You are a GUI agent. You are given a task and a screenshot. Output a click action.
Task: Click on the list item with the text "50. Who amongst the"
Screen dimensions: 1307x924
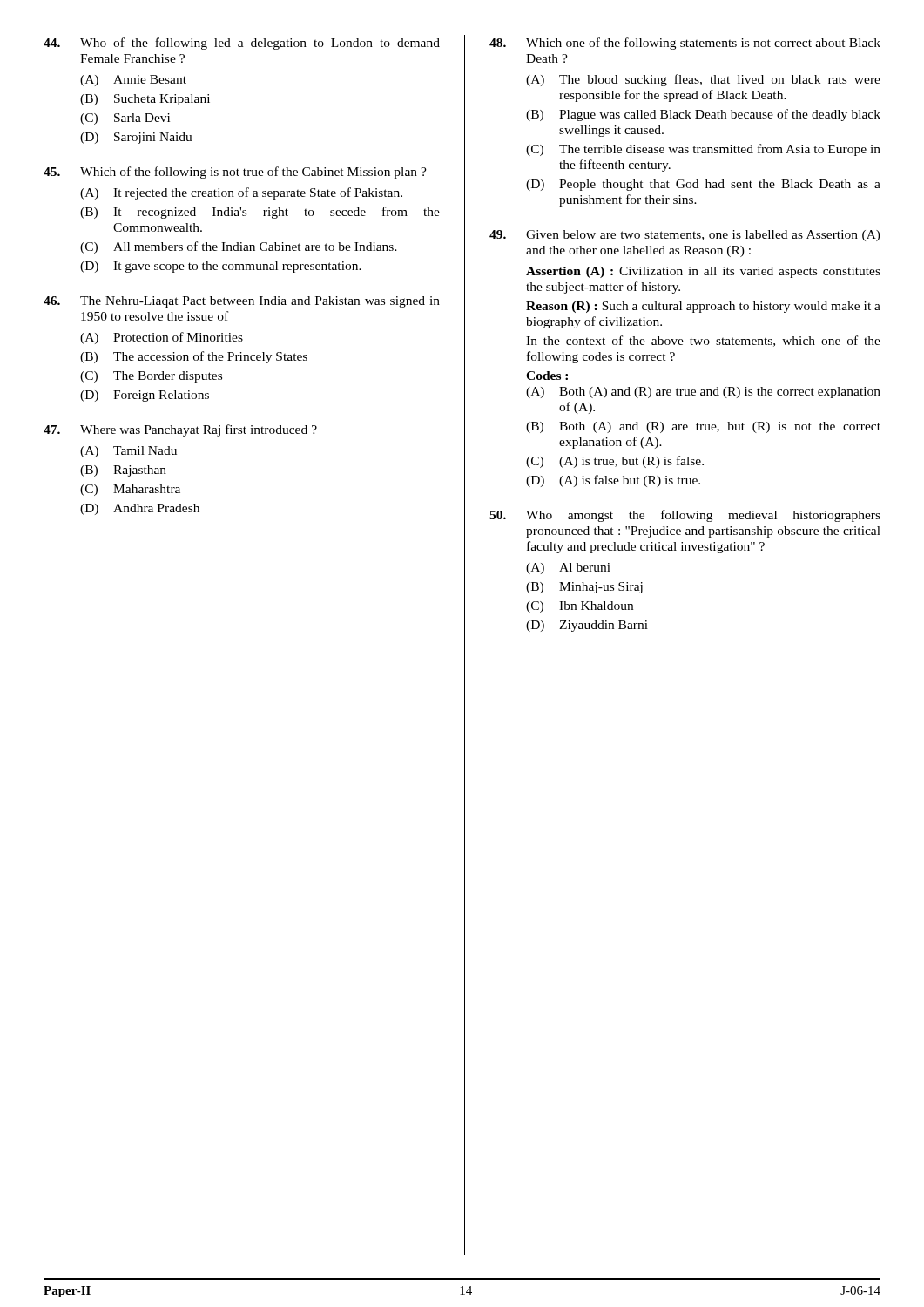(685, 516)
